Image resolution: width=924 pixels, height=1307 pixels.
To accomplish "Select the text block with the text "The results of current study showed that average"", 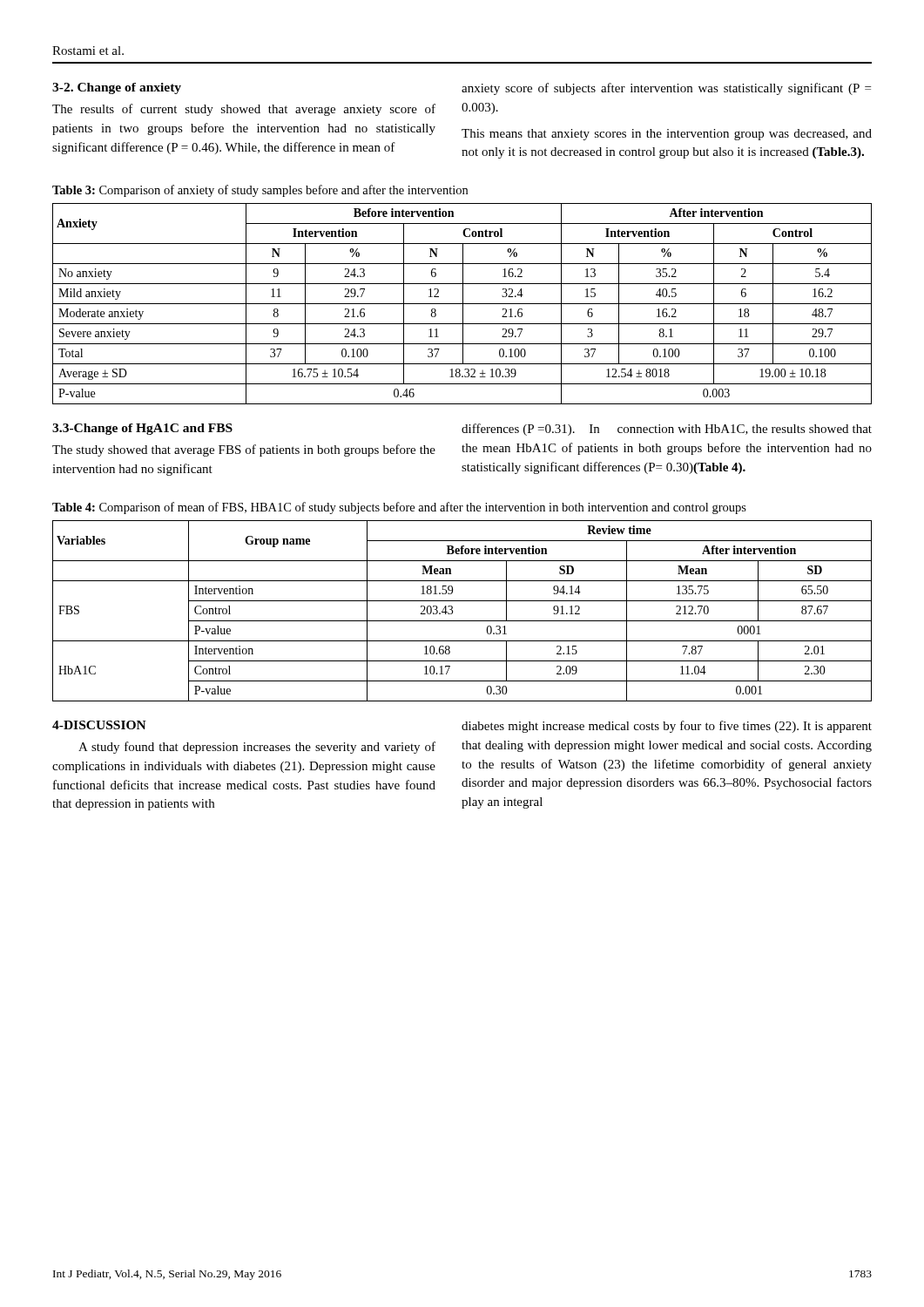I will (244, 129).
